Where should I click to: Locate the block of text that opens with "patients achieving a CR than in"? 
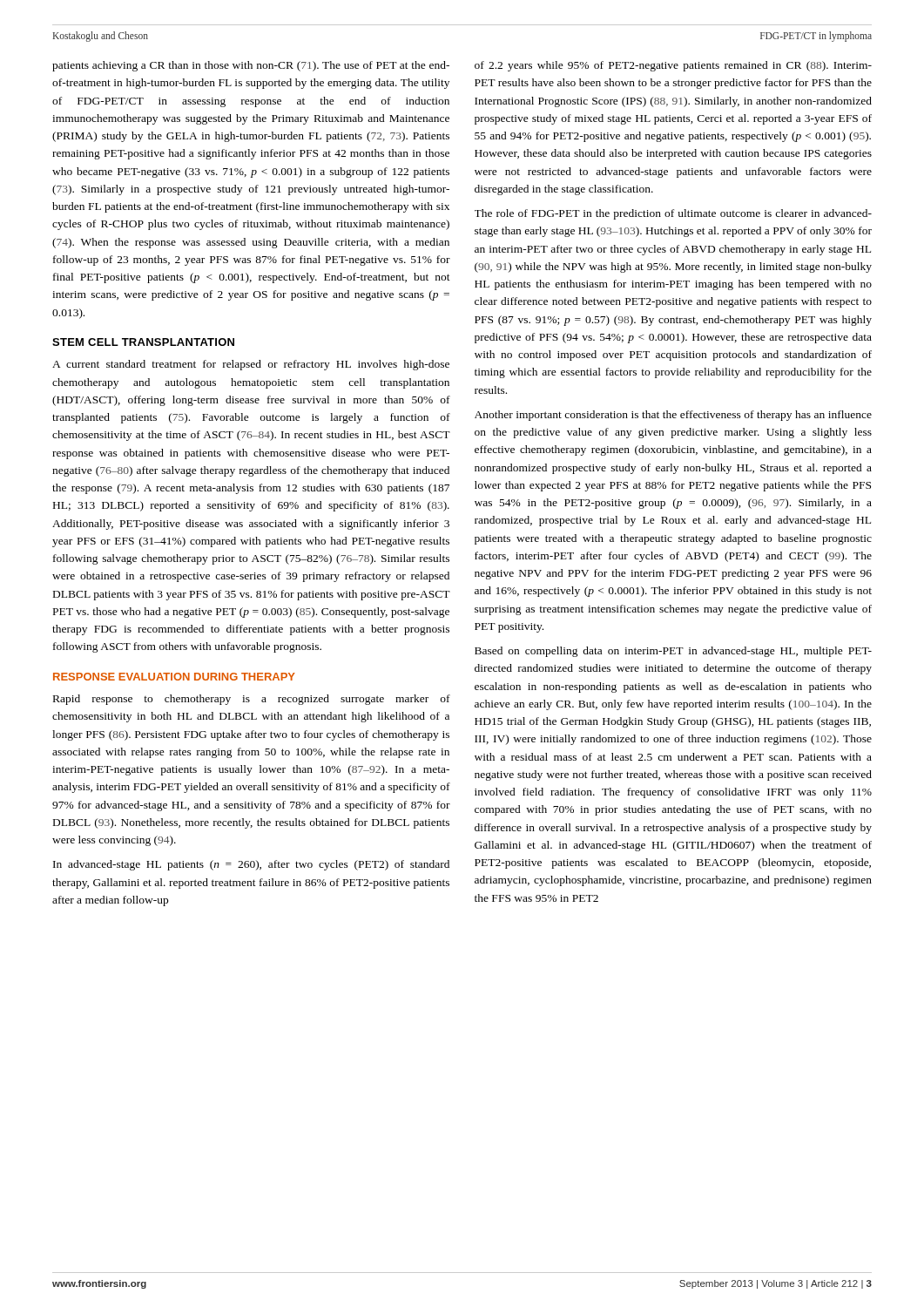[251, 483]
